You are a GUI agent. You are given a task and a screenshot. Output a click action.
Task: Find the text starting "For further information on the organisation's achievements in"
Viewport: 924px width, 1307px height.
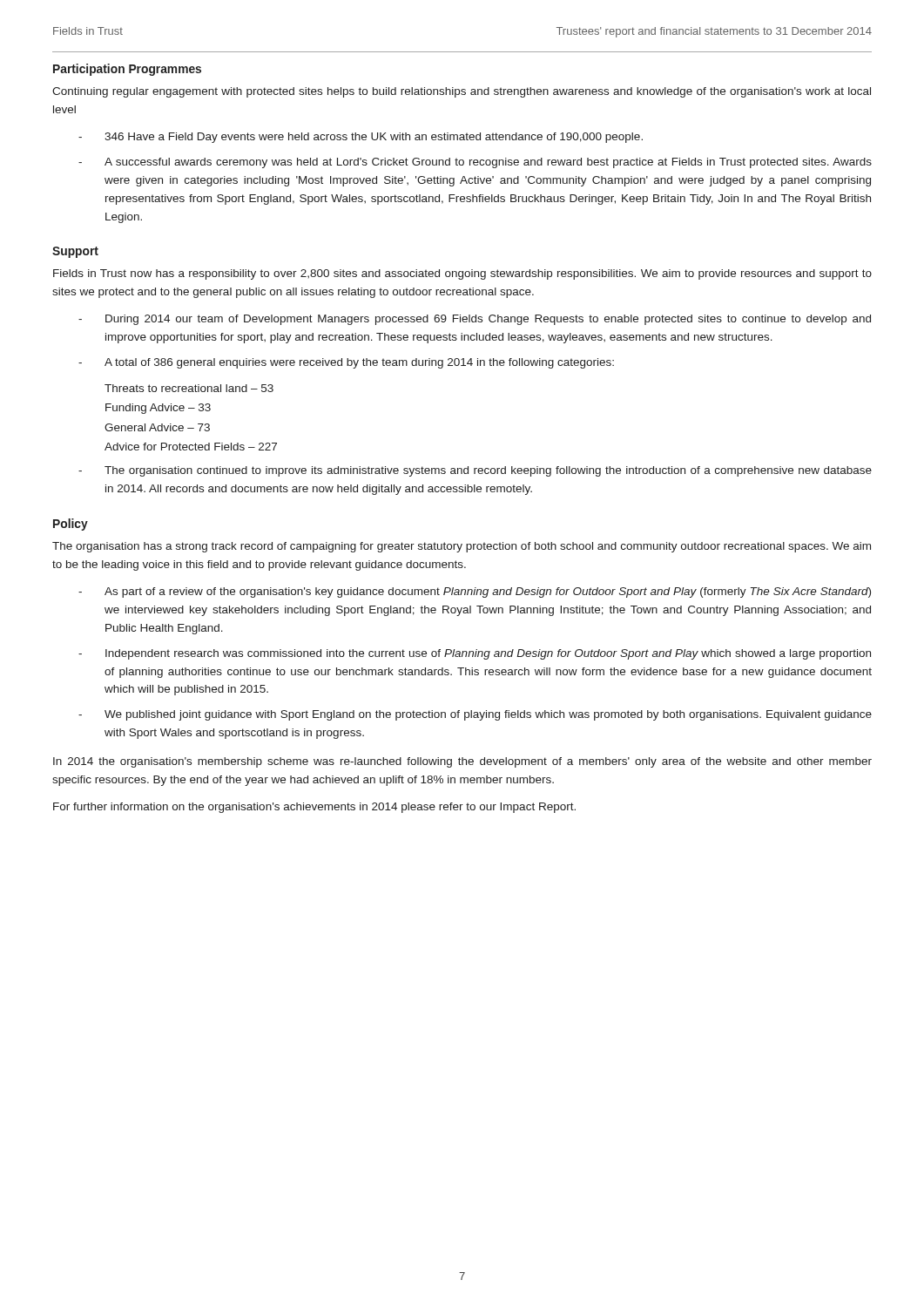pyautogui.click(x=314, y=806)
